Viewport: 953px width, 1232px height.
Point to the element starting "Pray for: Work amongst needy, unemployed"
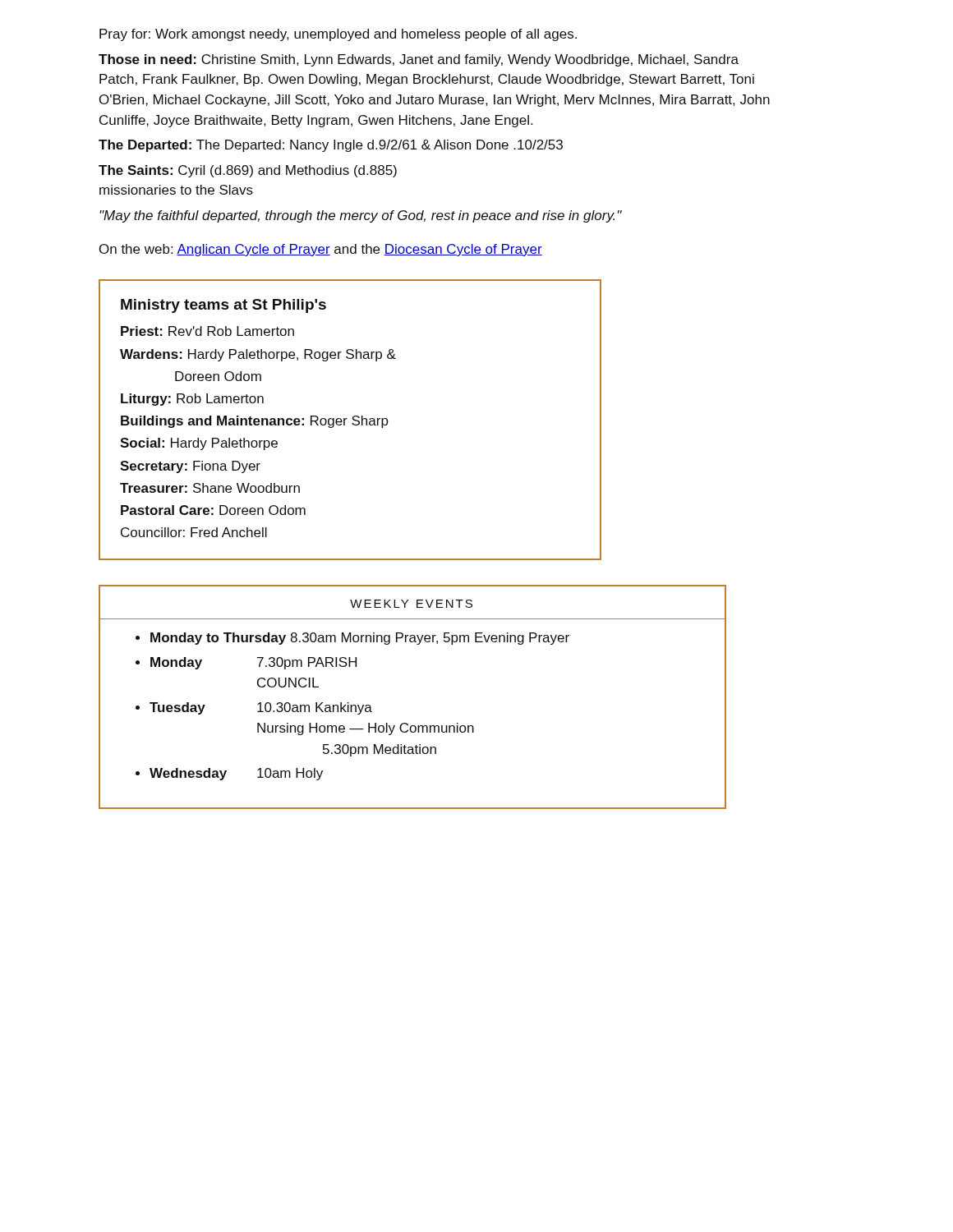(338, 34)
